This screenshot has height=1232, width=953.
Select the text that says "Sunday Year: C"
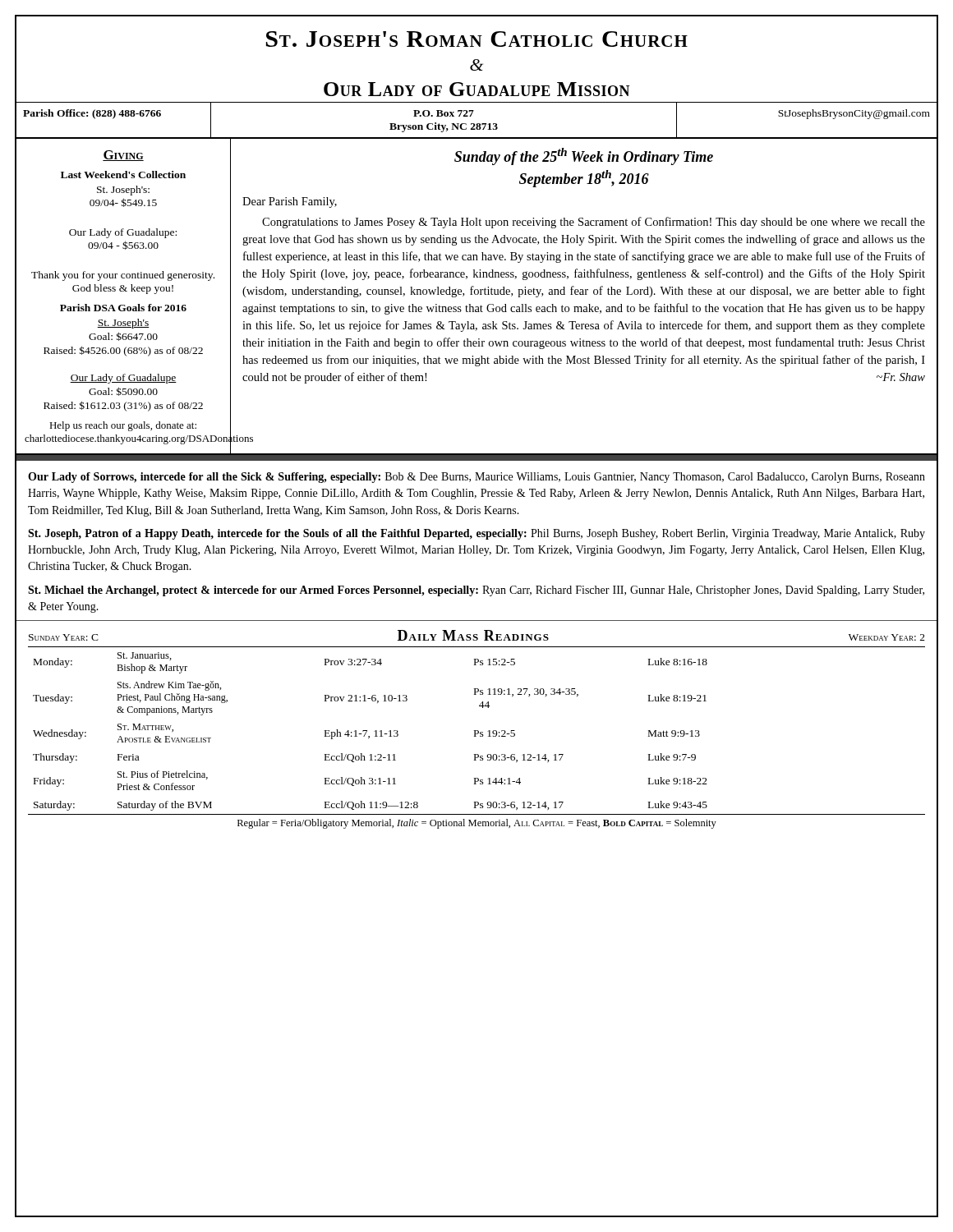pos(63,637)
